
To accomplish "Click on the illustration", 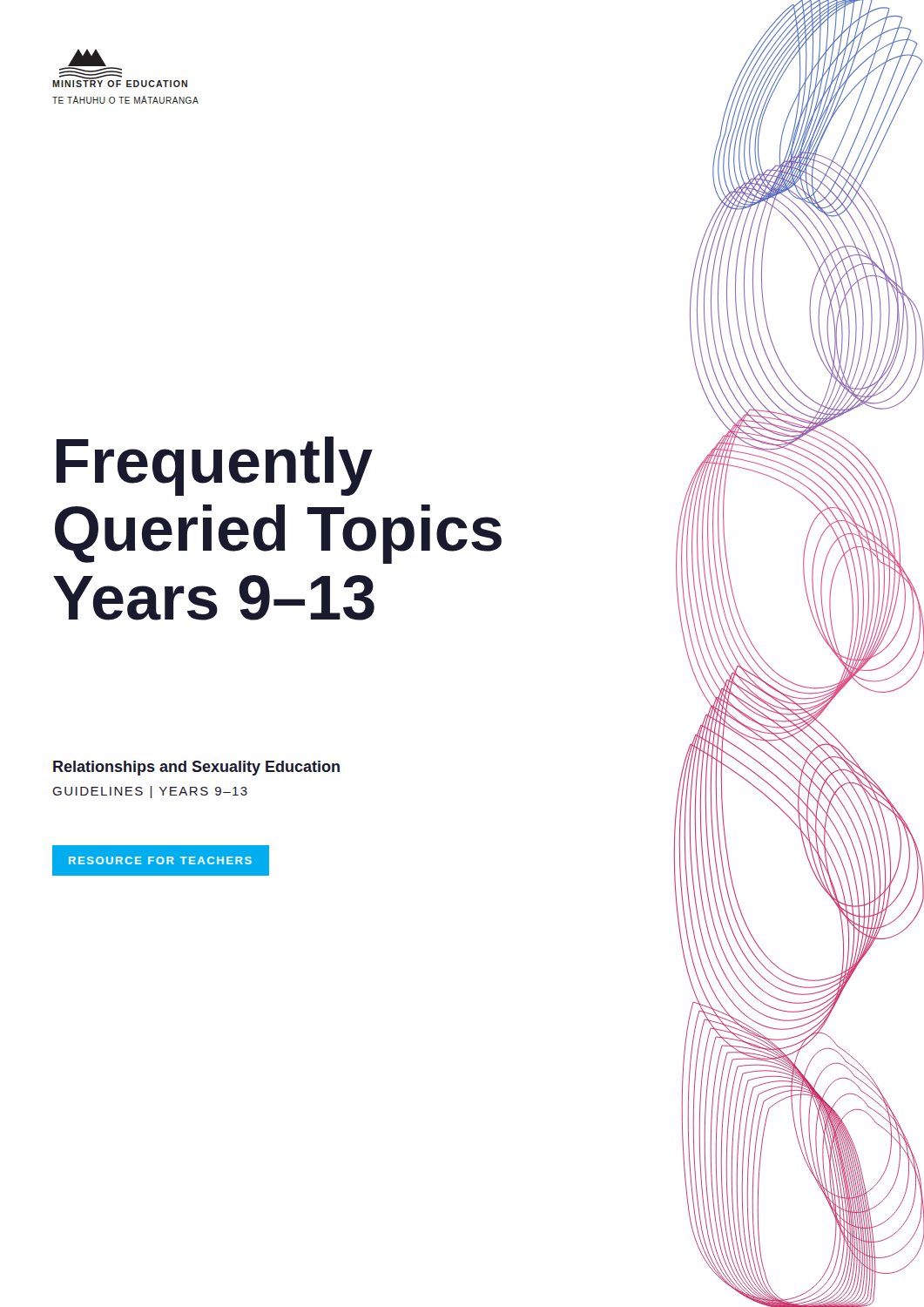I will (715, 654).
